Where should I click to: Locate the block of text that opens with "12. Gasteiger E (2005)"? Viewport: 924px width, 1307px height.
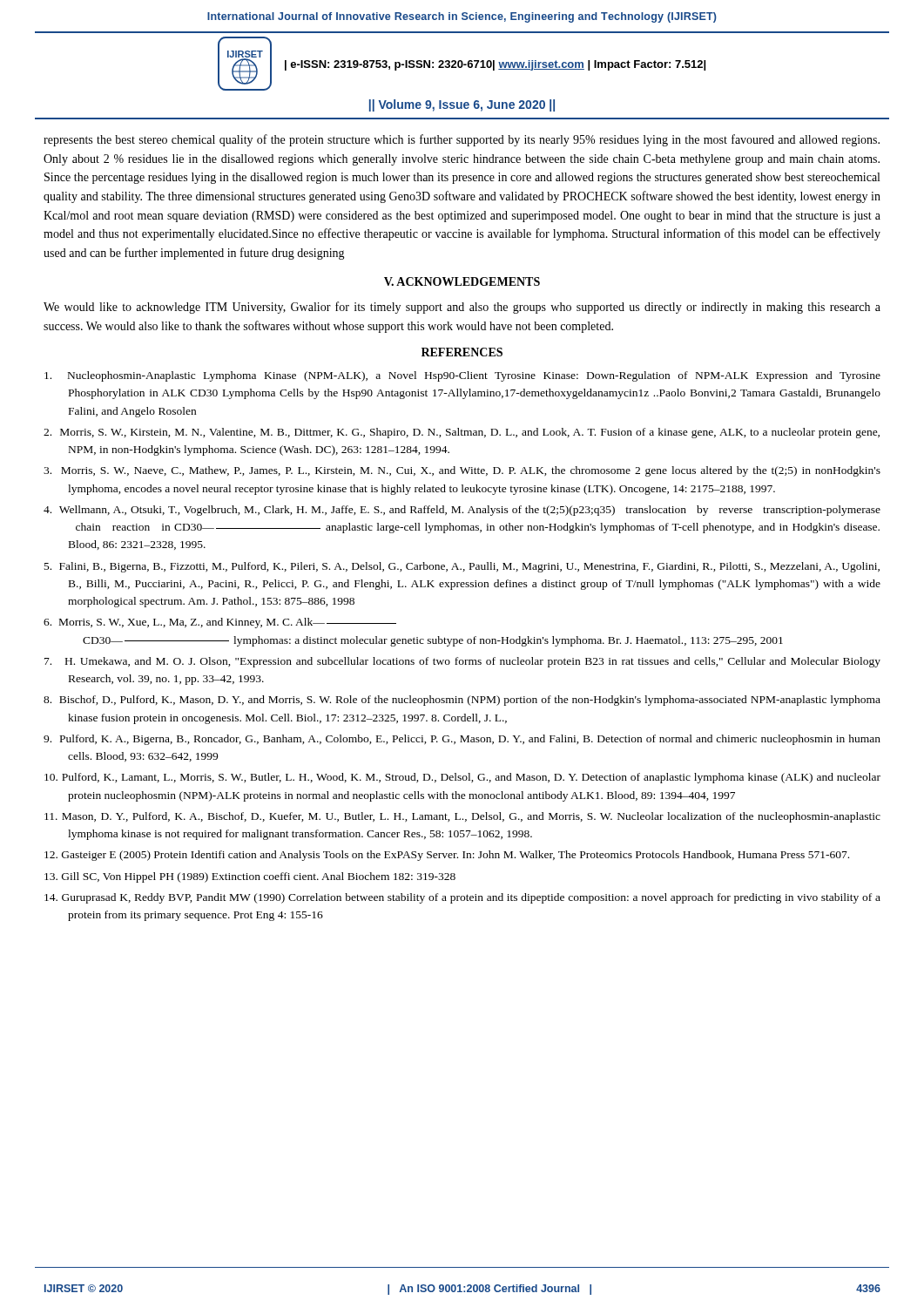pos(447,855)
